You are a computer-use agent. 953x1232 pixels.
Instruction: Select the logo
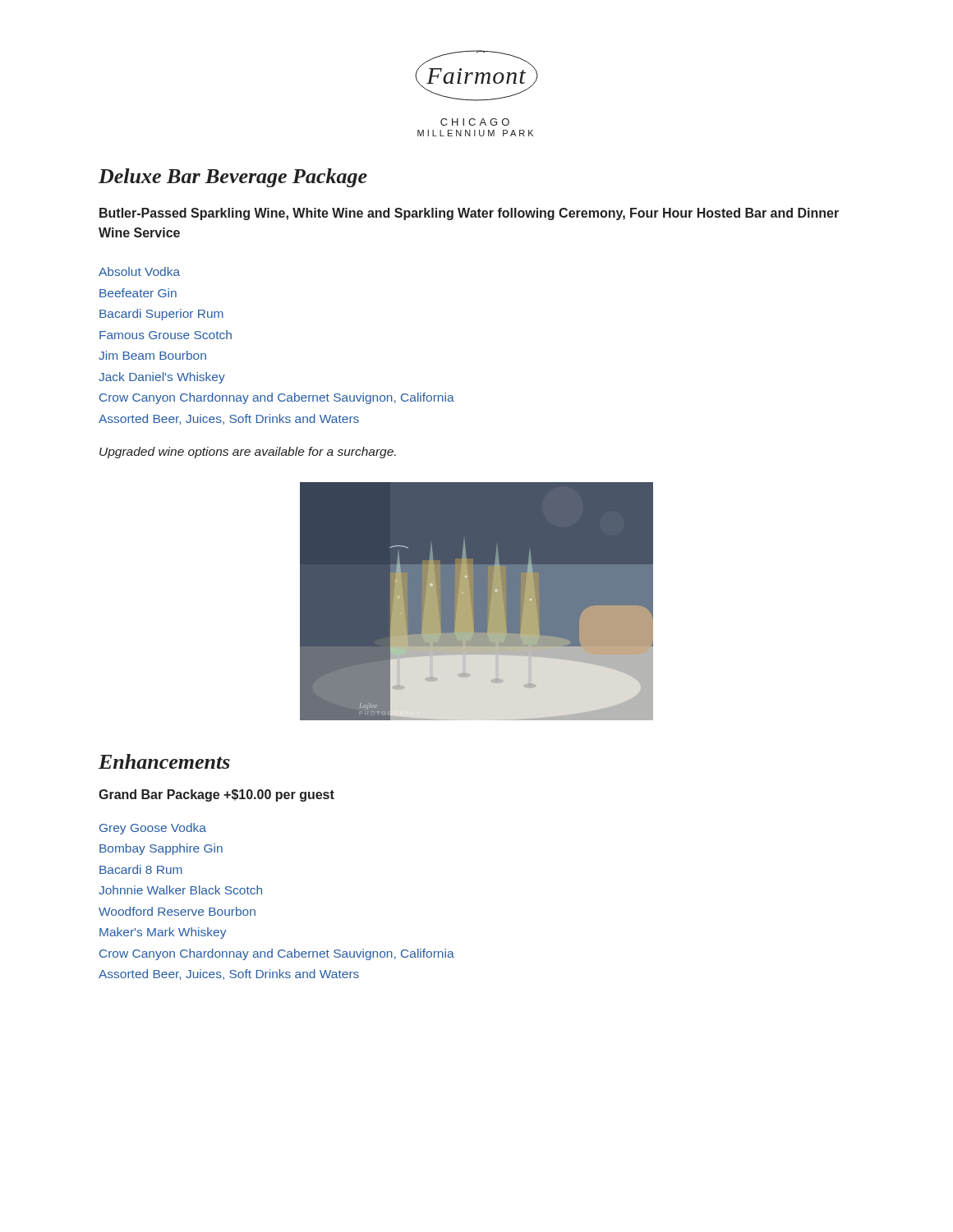tap(476, 94)
